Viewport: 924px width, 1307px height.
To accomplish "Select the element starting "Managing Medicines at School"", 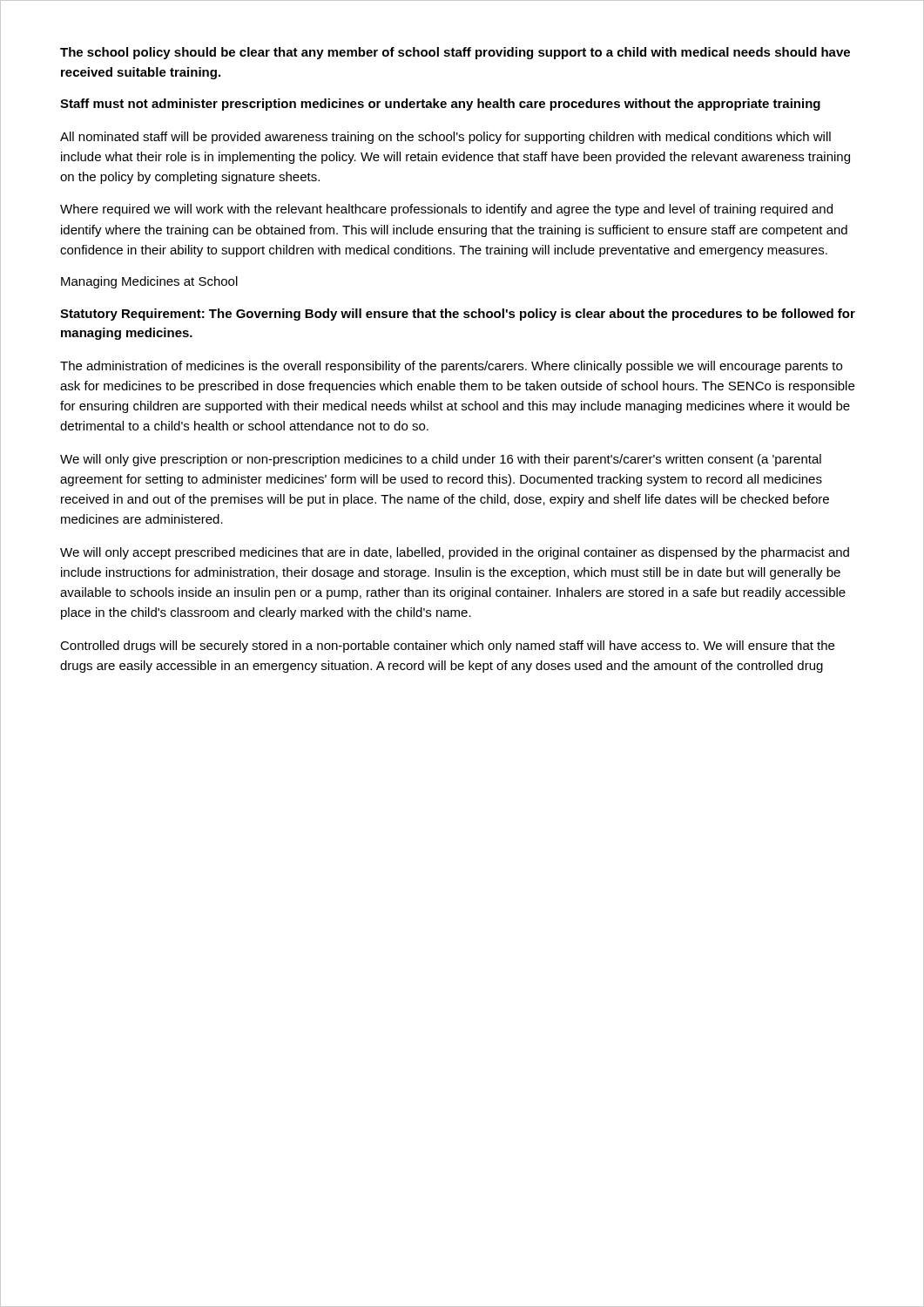I will 149,281.
